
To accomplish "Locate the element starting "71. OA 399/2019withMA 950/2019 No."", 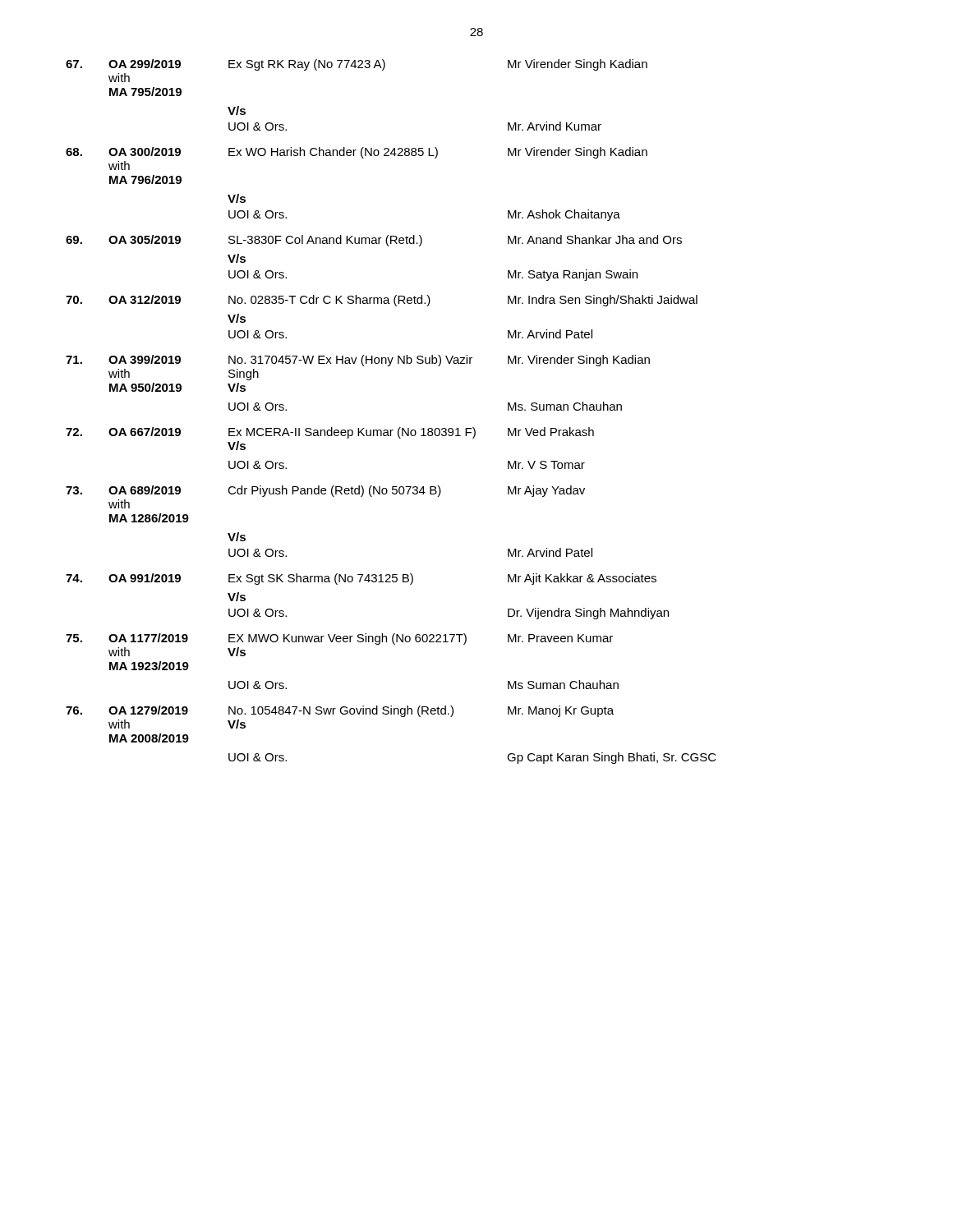I will [358, 361].
